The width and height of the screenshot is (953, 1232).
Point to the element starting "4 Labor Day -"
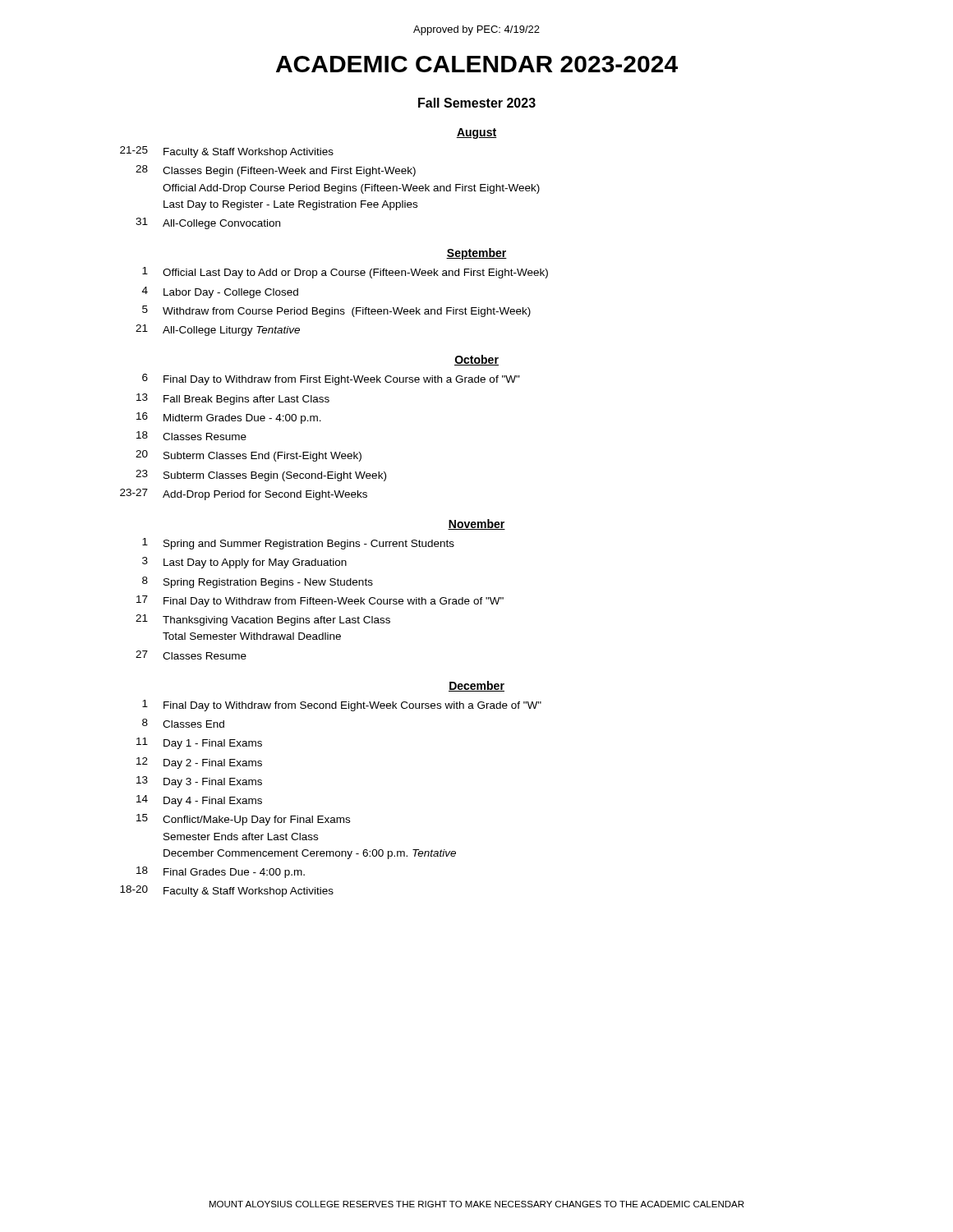pos(220,292)
